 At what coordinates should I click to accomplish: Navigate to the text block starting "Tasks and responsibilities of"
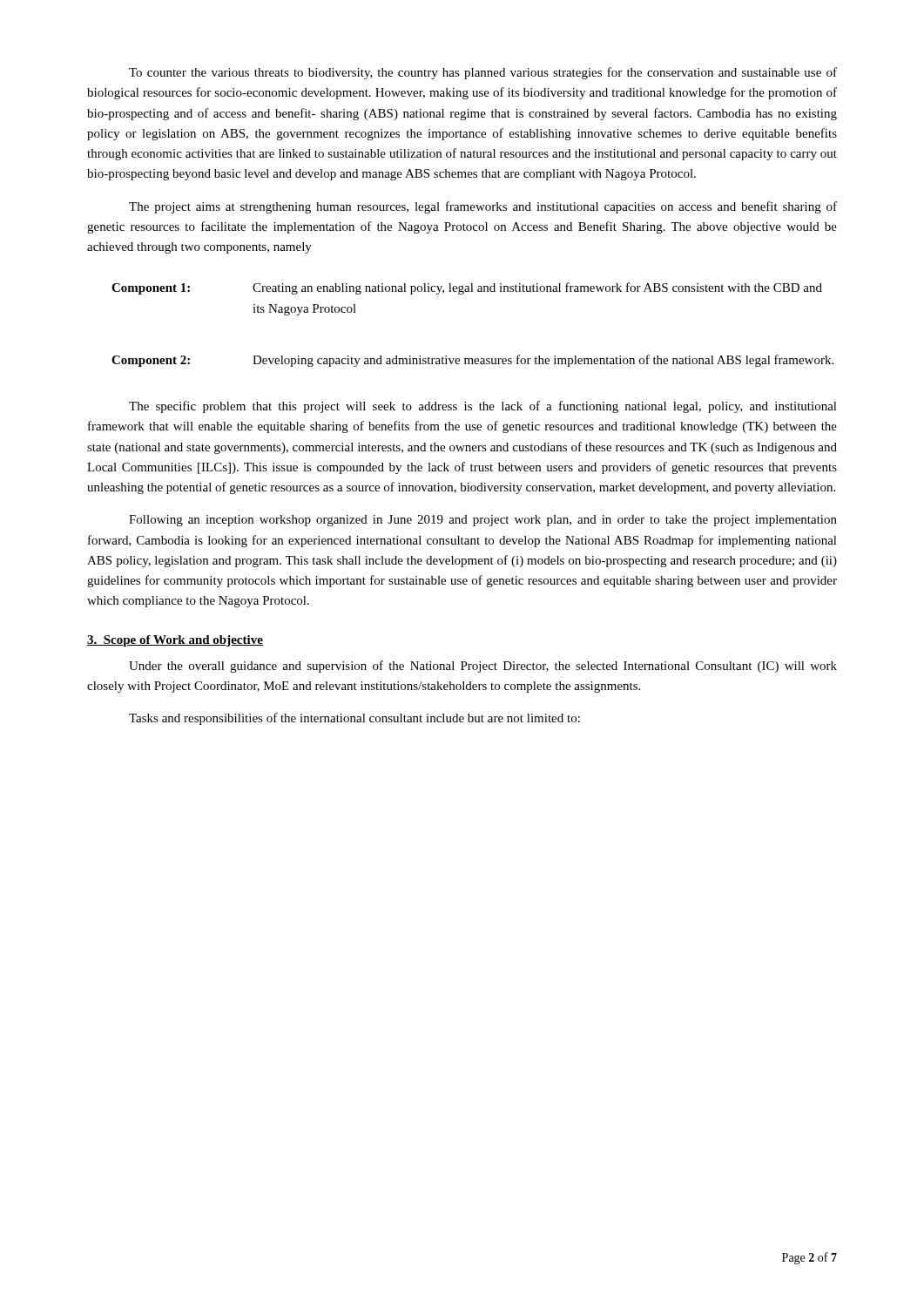tap(483, 719)
